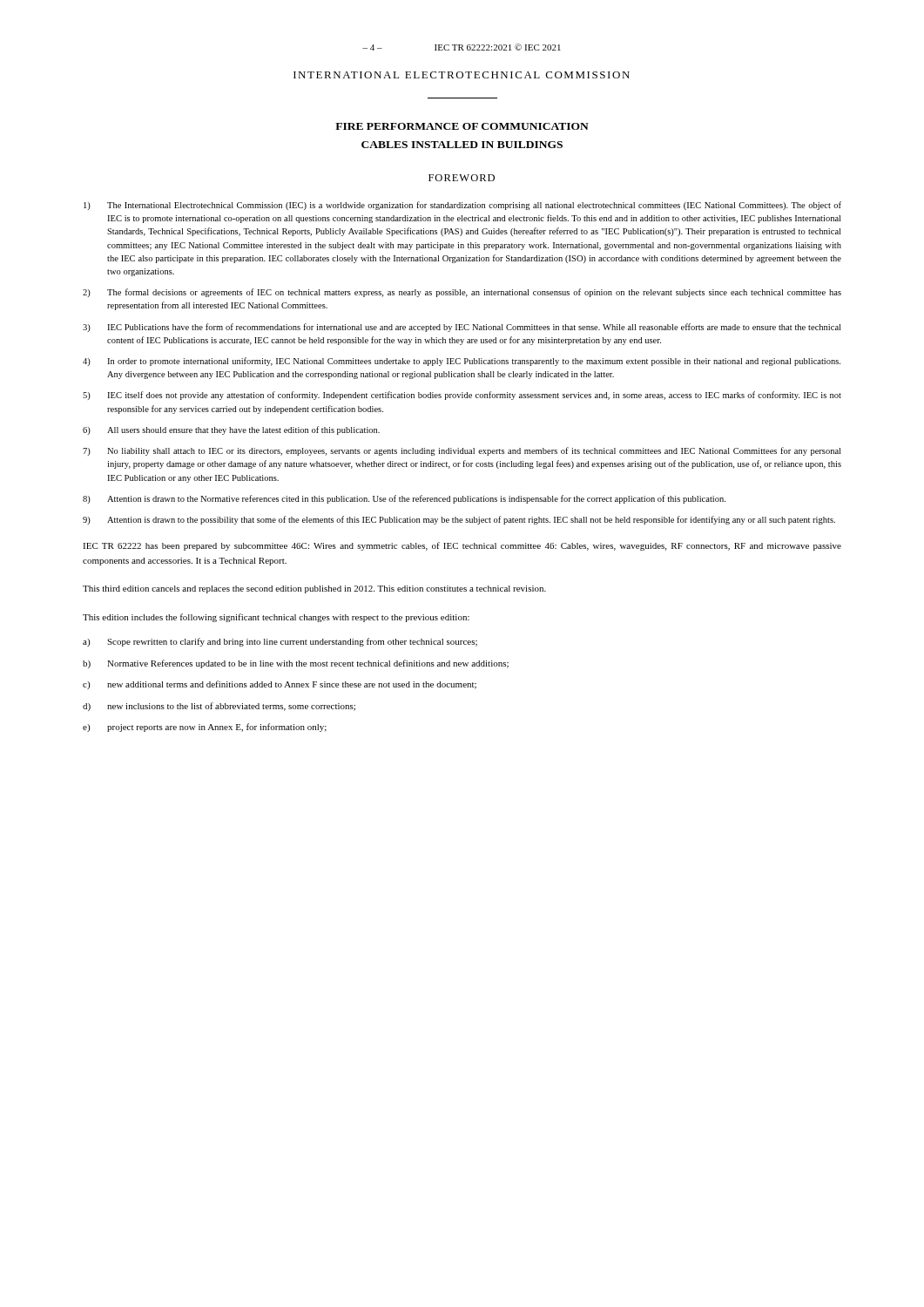This screenshot has height=1307, width=924.
Task: Select the text starting "e) project reports are now"
Action: pyautogui.click(x=205, y=728)
